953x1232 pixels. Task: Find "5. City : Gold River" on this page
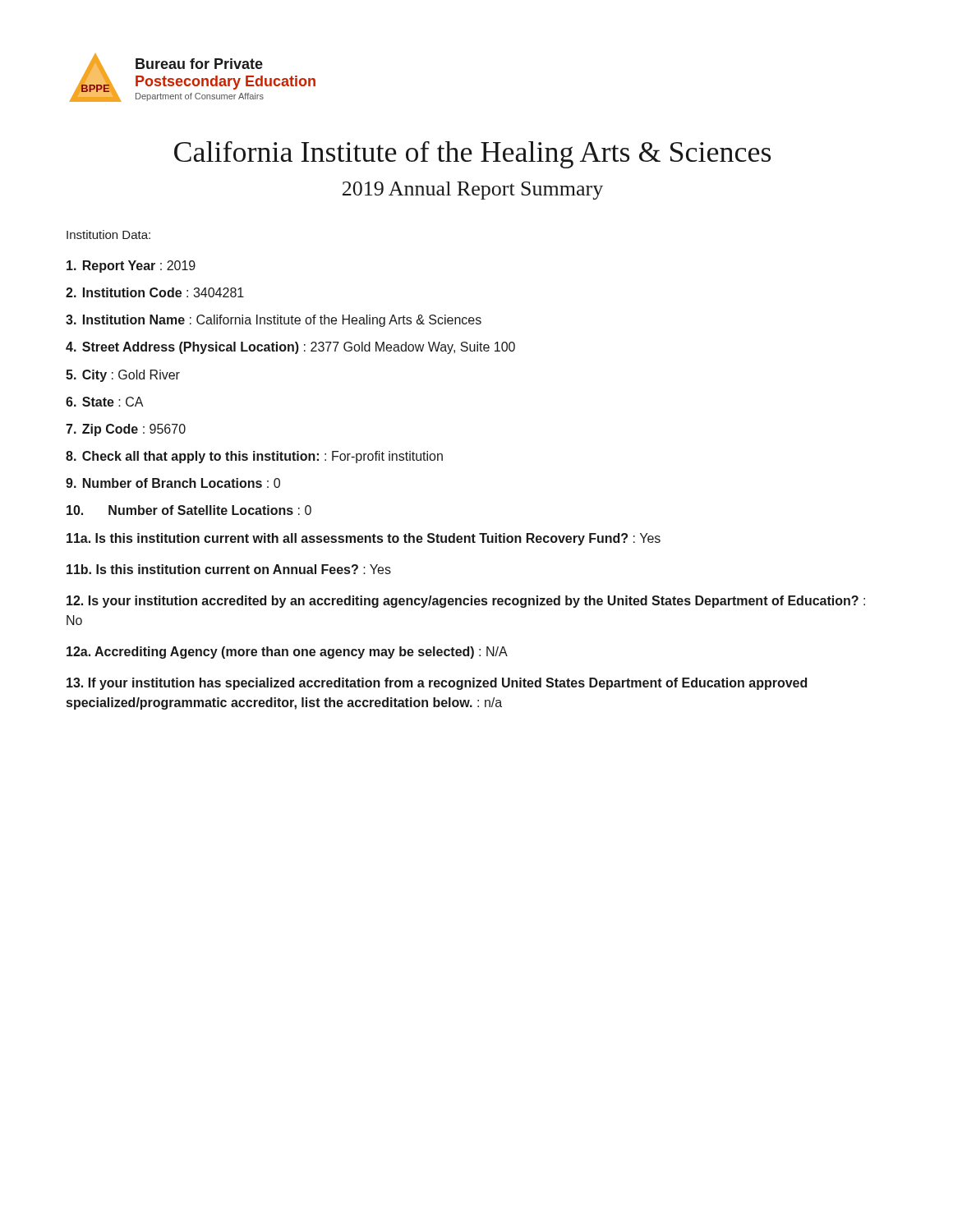pyautogui.click(x=123, y=375)
